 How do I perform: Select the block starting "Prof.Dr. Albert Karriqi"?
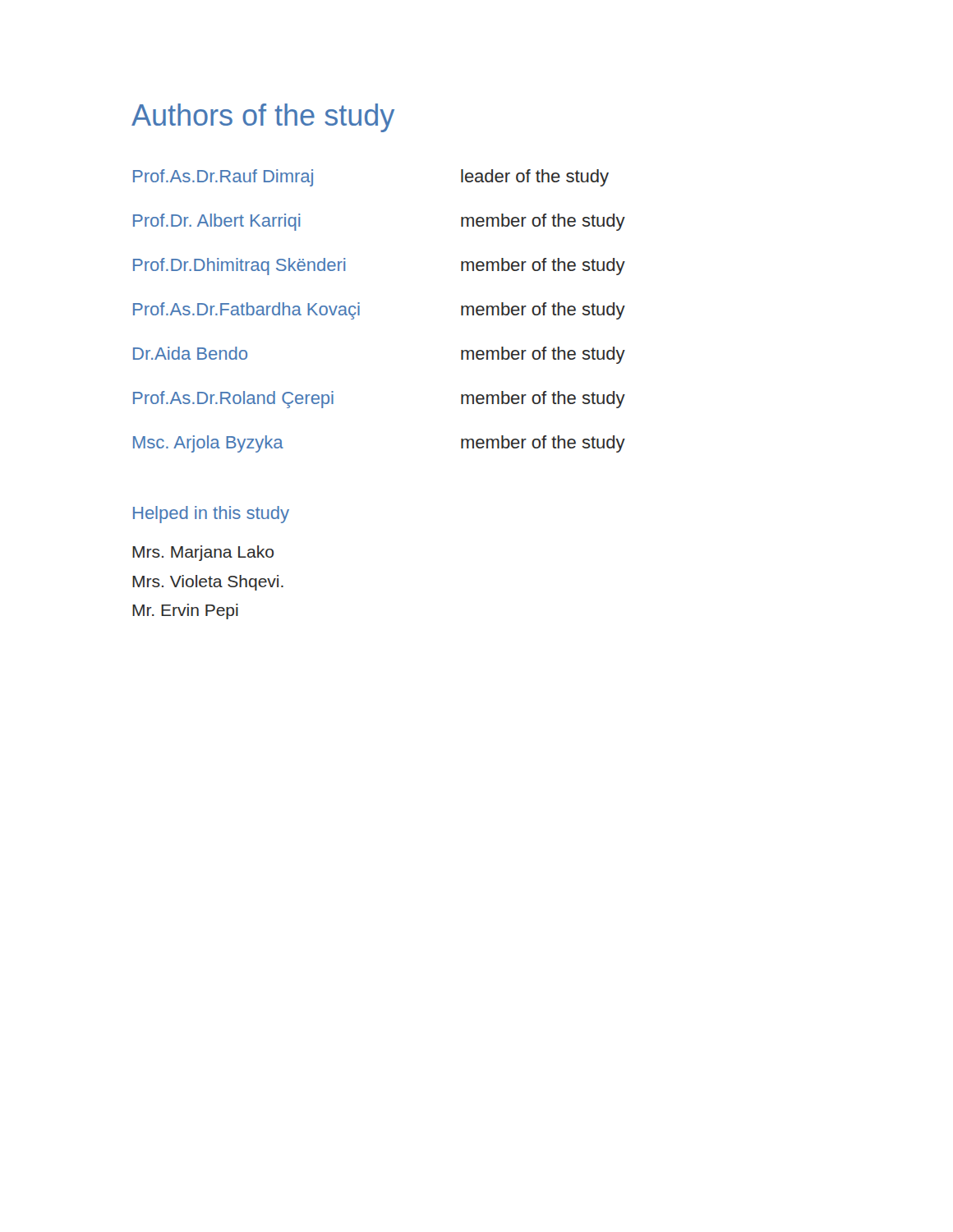pos(216,222)
